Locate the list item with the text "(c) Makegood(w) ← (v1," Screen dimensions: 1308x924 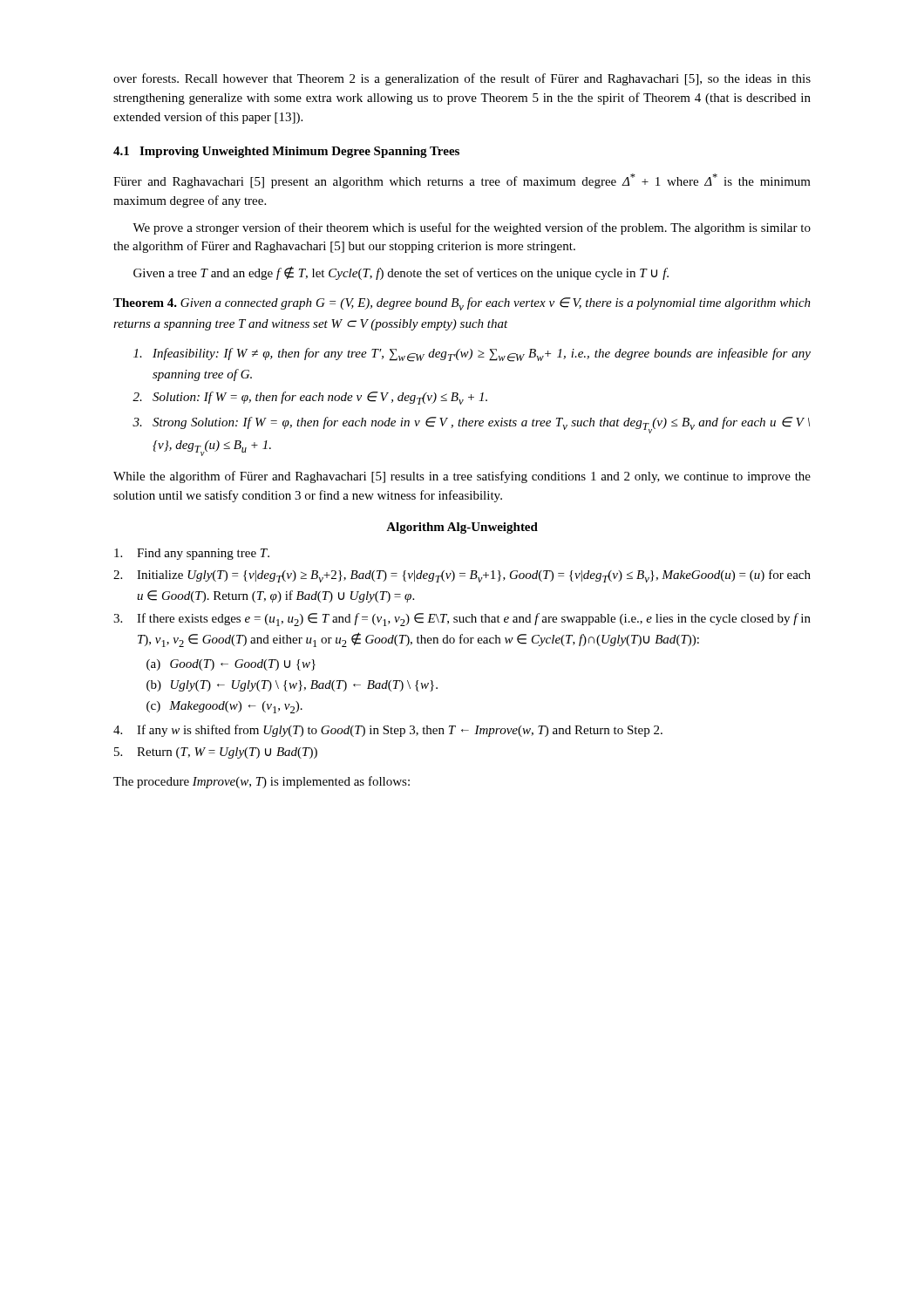(x=224, y=707)
